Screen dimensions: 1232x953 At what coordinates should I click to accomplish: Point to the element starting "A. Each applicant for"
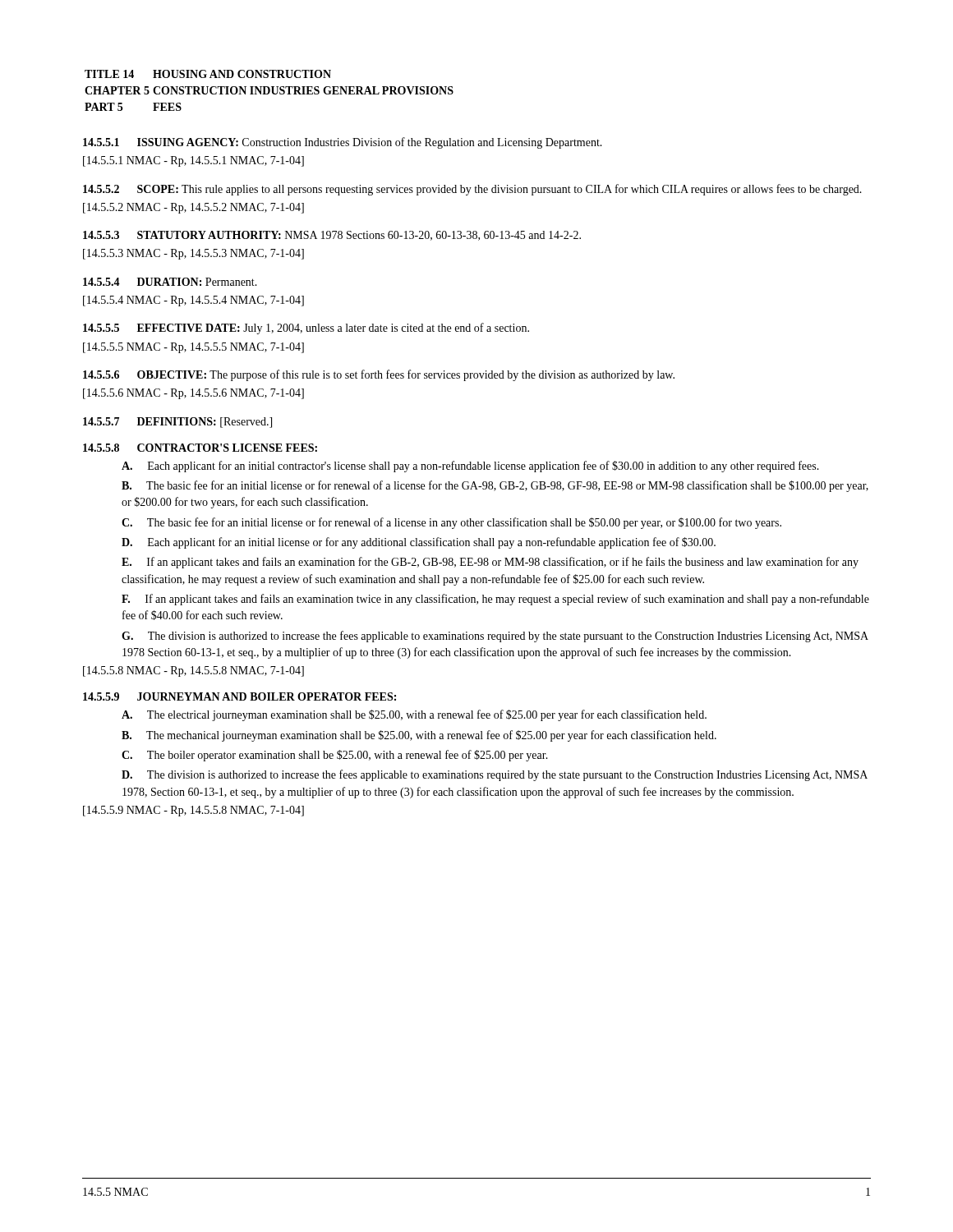point(470,466)
